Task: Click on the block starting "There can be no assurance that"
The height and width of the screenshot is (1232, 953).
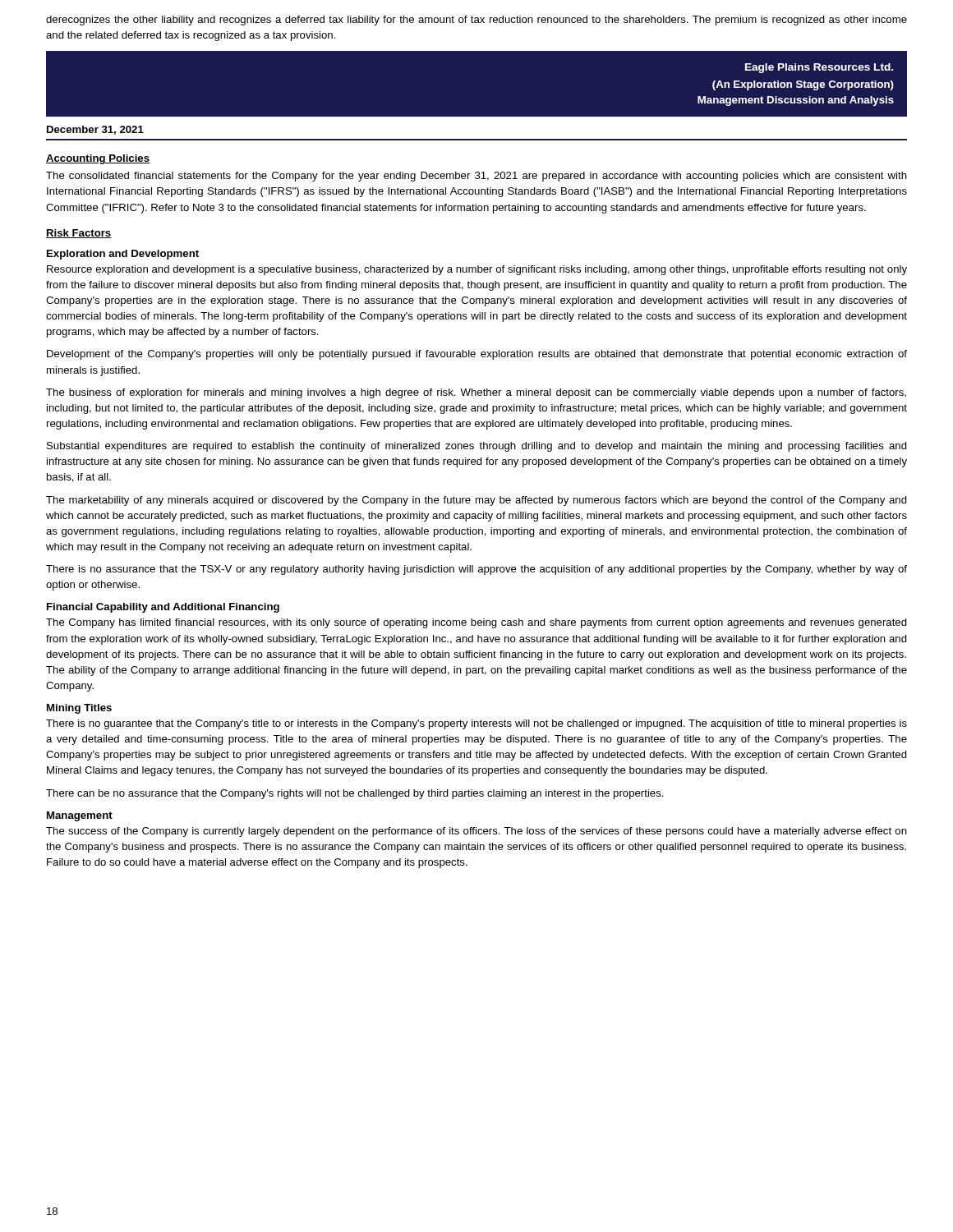Action: tap(355, 793)
